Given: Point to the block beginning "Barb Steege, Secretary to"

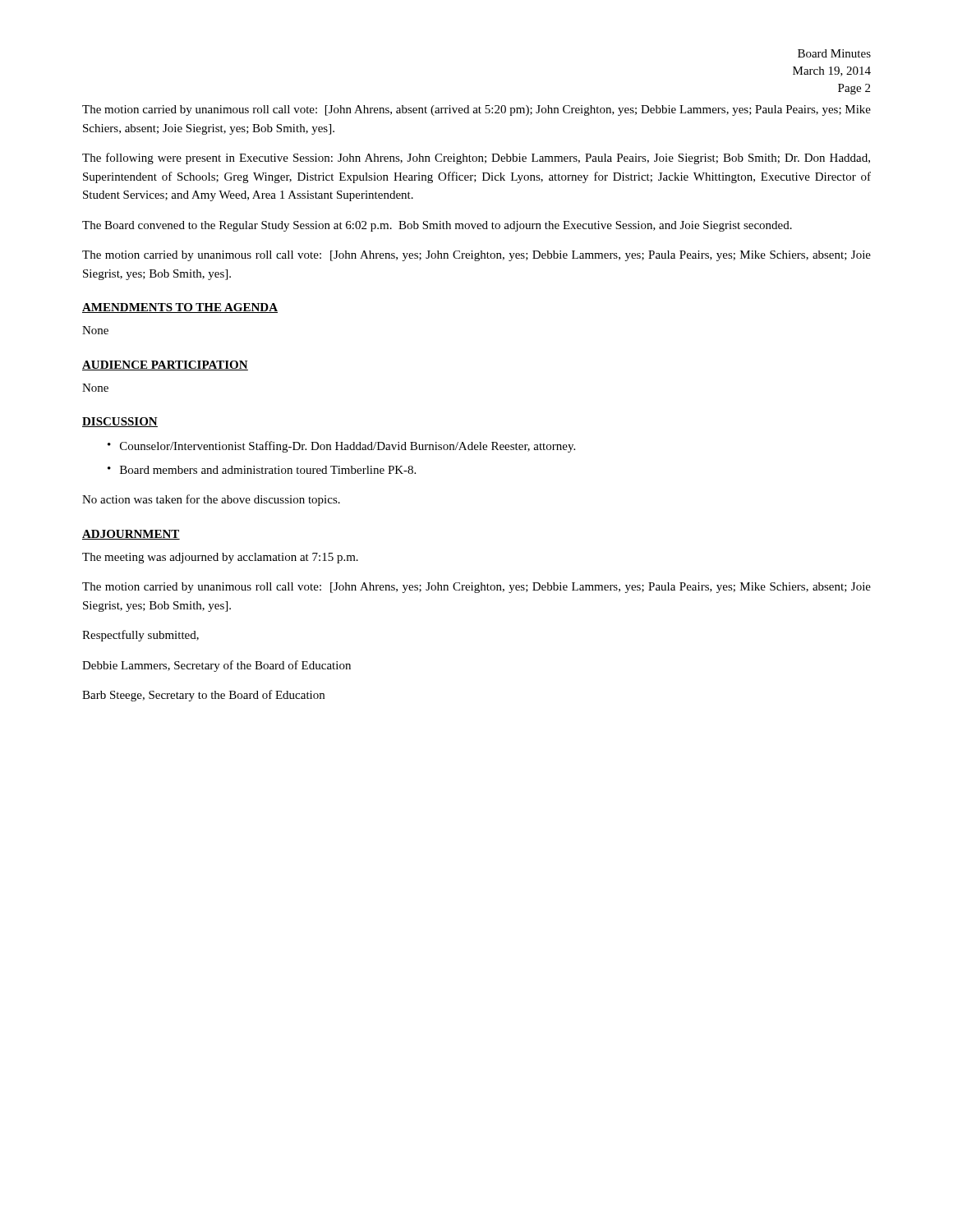Looking at the screenshot, I should [x=204, y=695].
